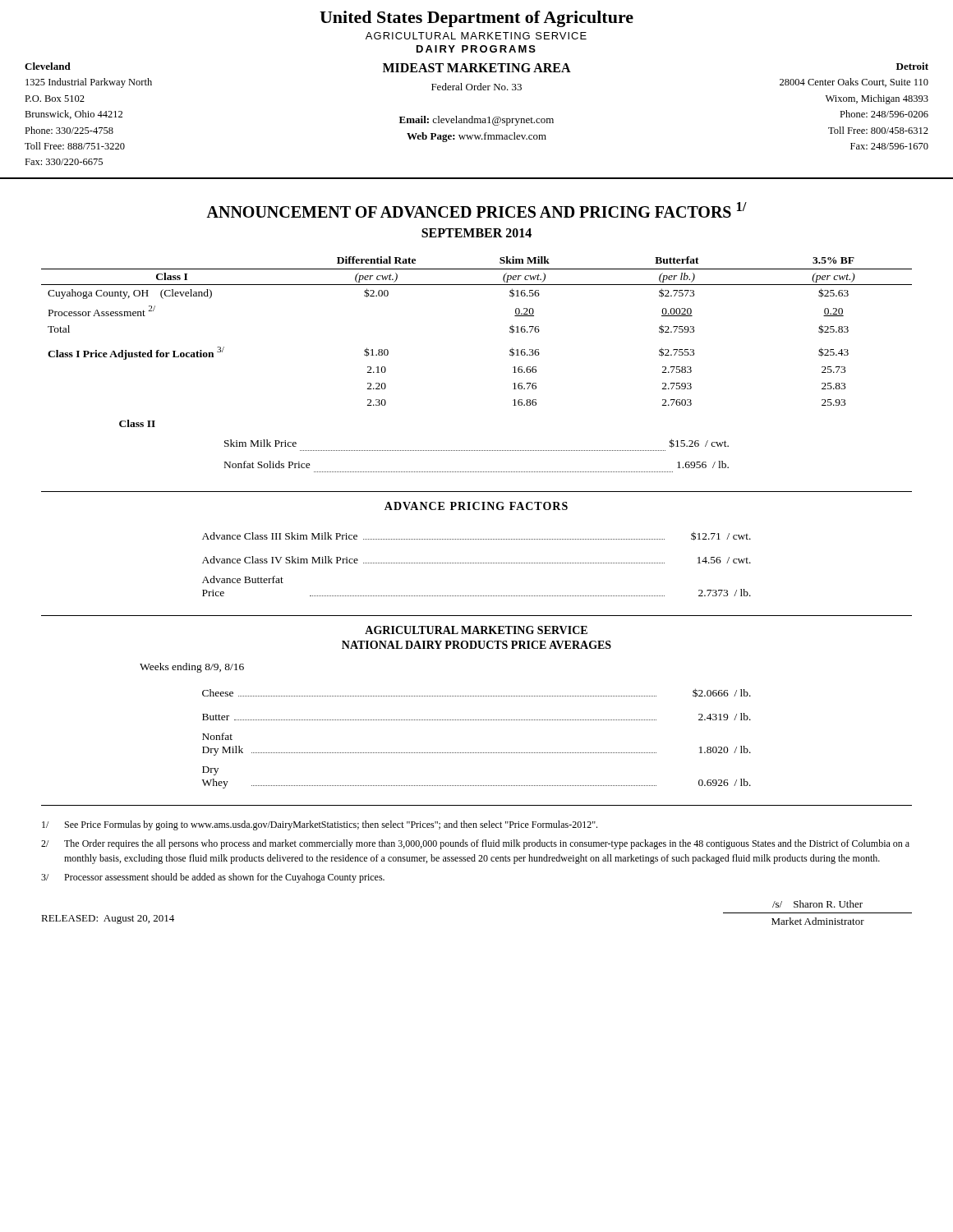
Task: Click on the passage starting "ADVANCE PRICING FACTORS"
Action: [476, 507]
